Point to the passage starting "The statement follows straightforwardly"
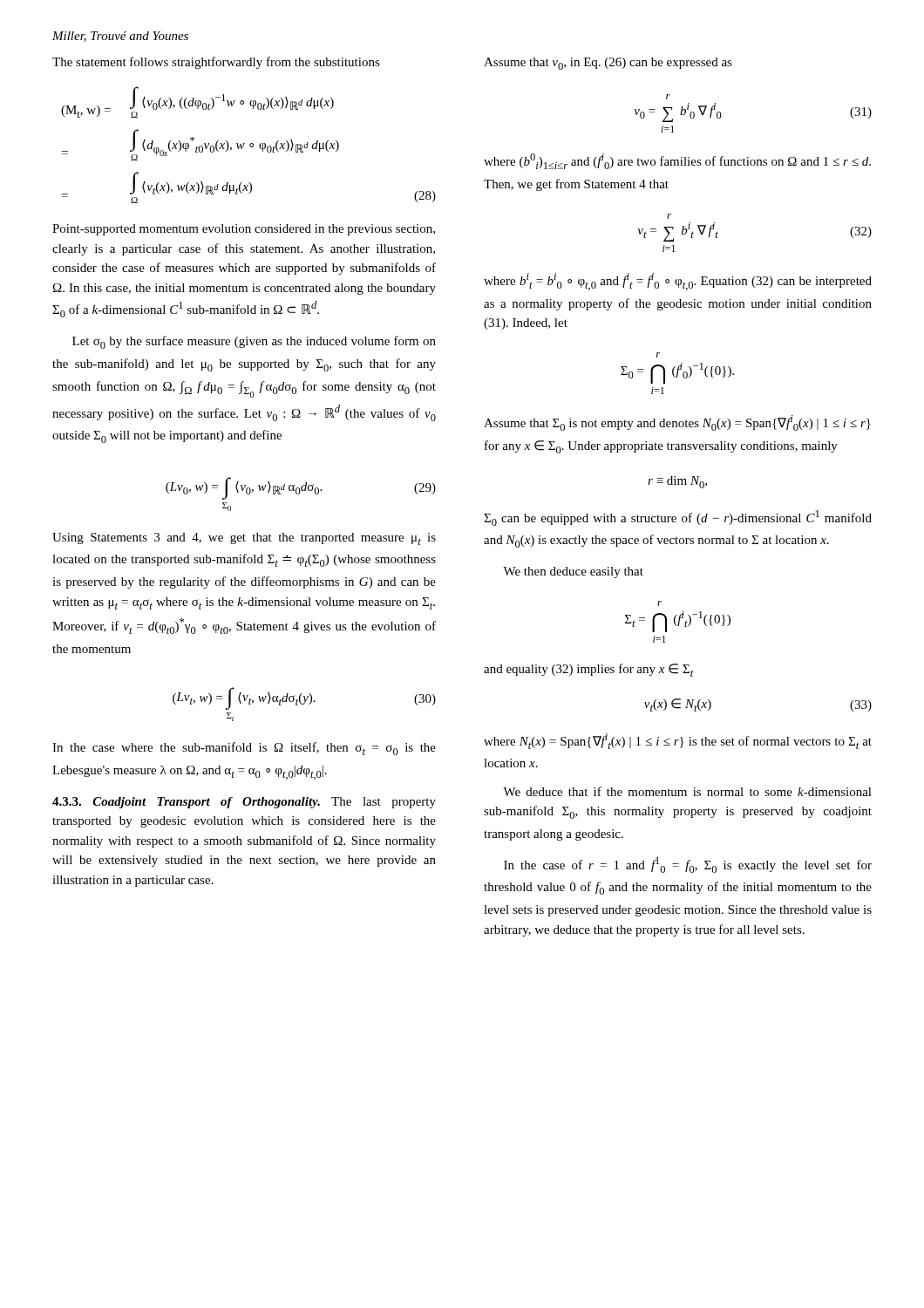This screenshot has height=1308, width=924. (244, 62)
